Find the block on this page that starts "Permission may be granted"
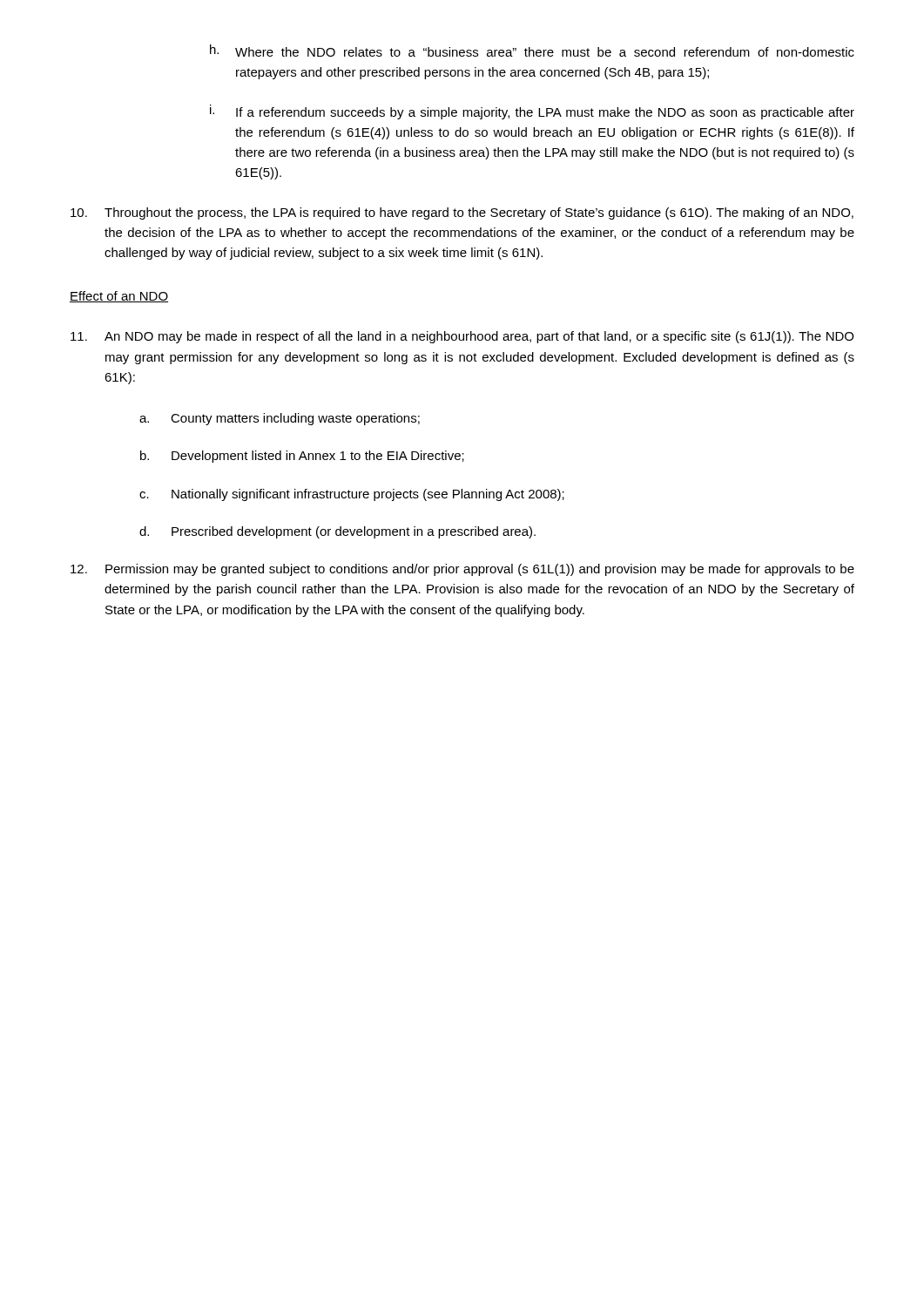 point(462,589)
